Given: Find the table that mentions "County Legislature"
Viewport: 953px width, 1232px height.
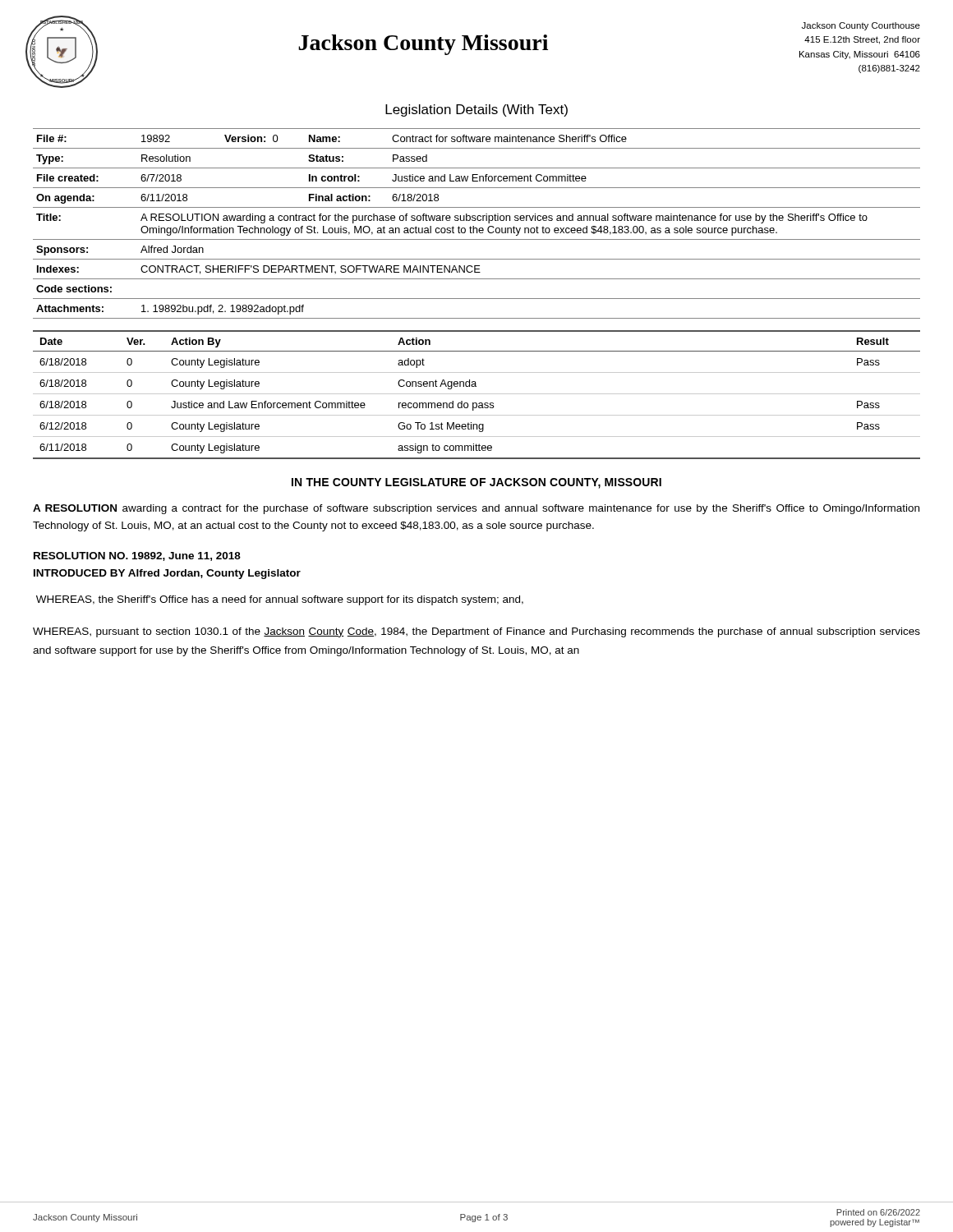Looking at the screenshot, I should [476, 395].
